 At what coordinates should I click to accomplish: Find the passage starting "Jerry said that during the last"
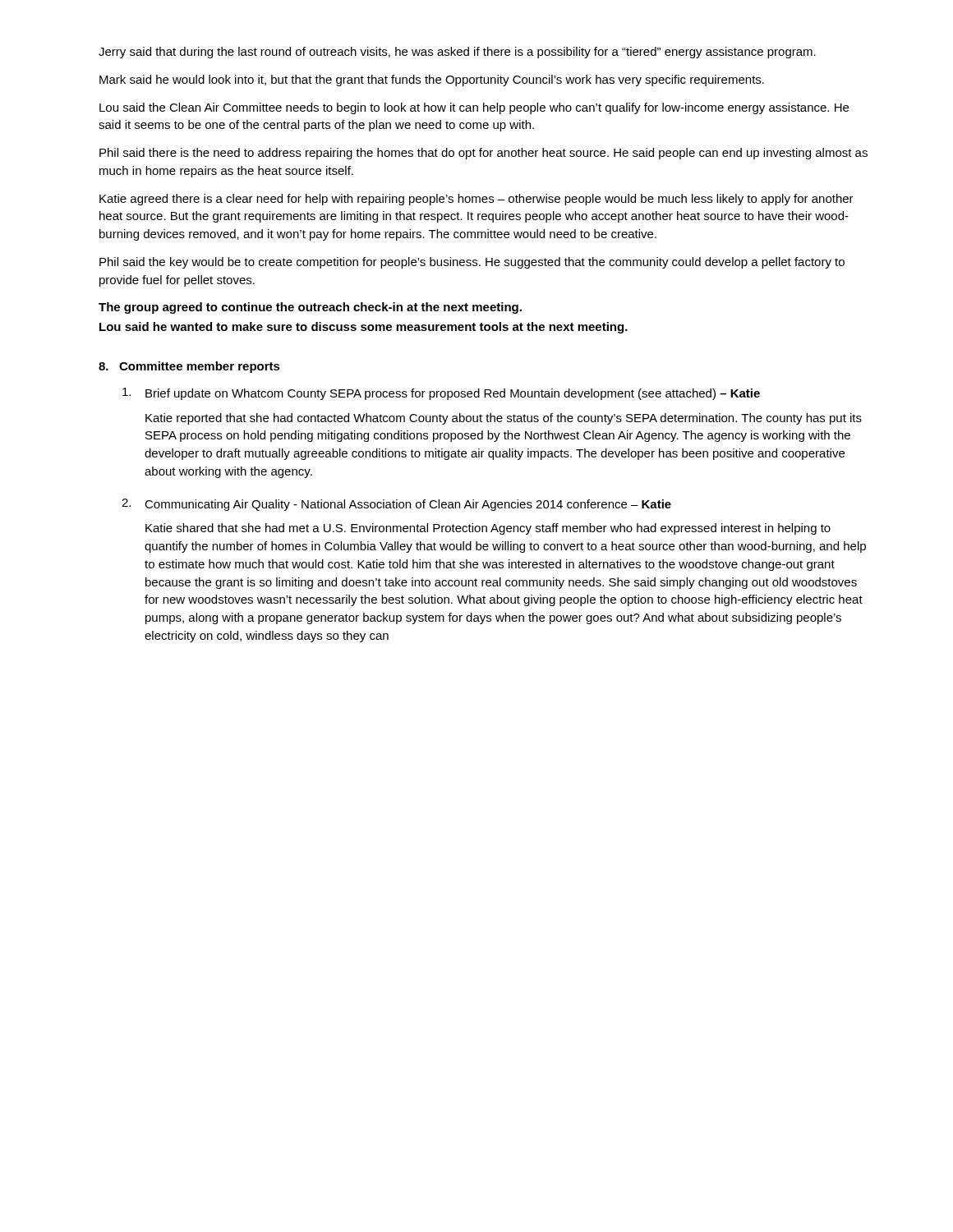click(457, 51)
